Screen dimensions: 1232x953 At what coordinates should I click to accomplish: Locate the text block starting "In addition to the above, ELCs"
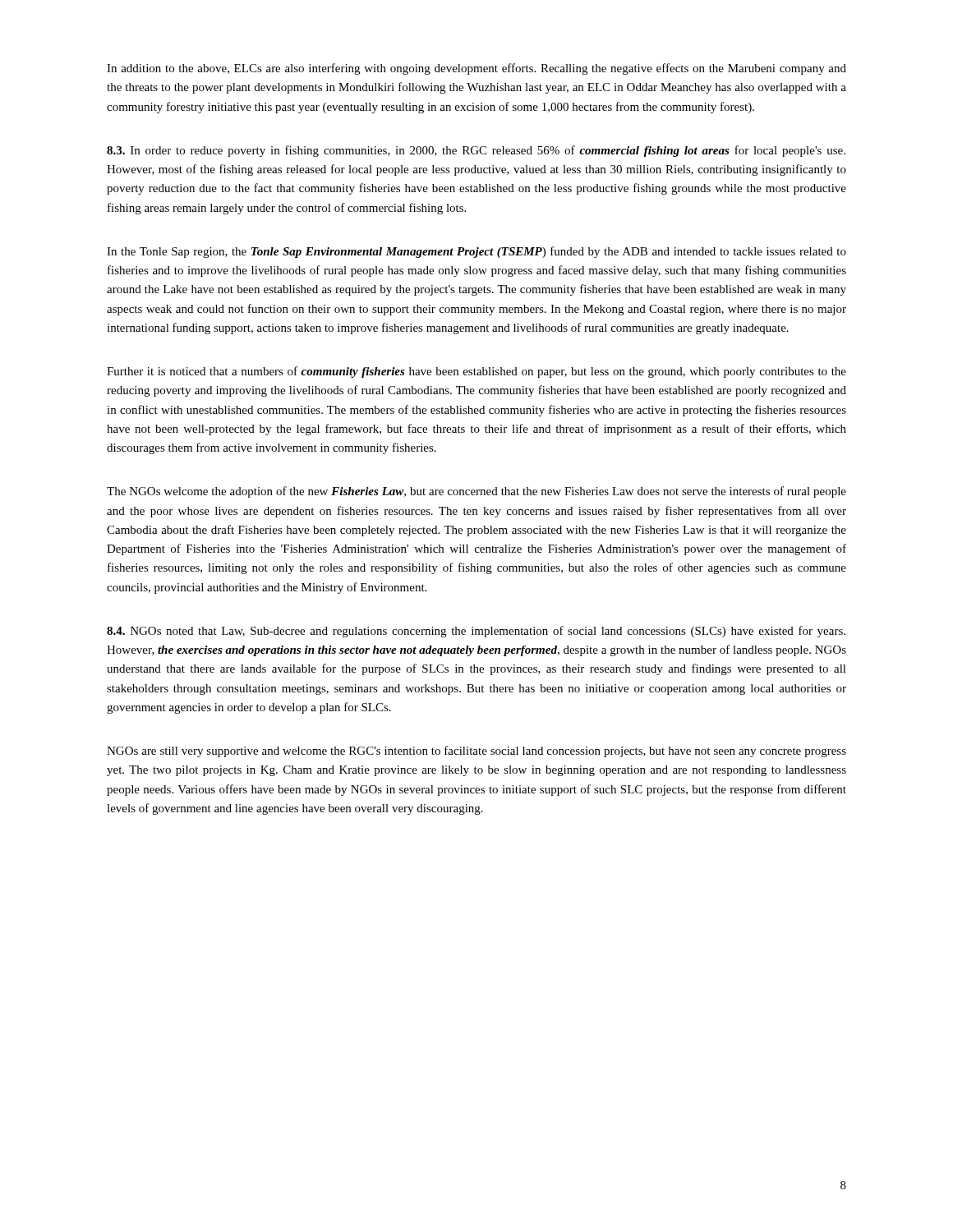pyautogui.click(x=476, y=87)
